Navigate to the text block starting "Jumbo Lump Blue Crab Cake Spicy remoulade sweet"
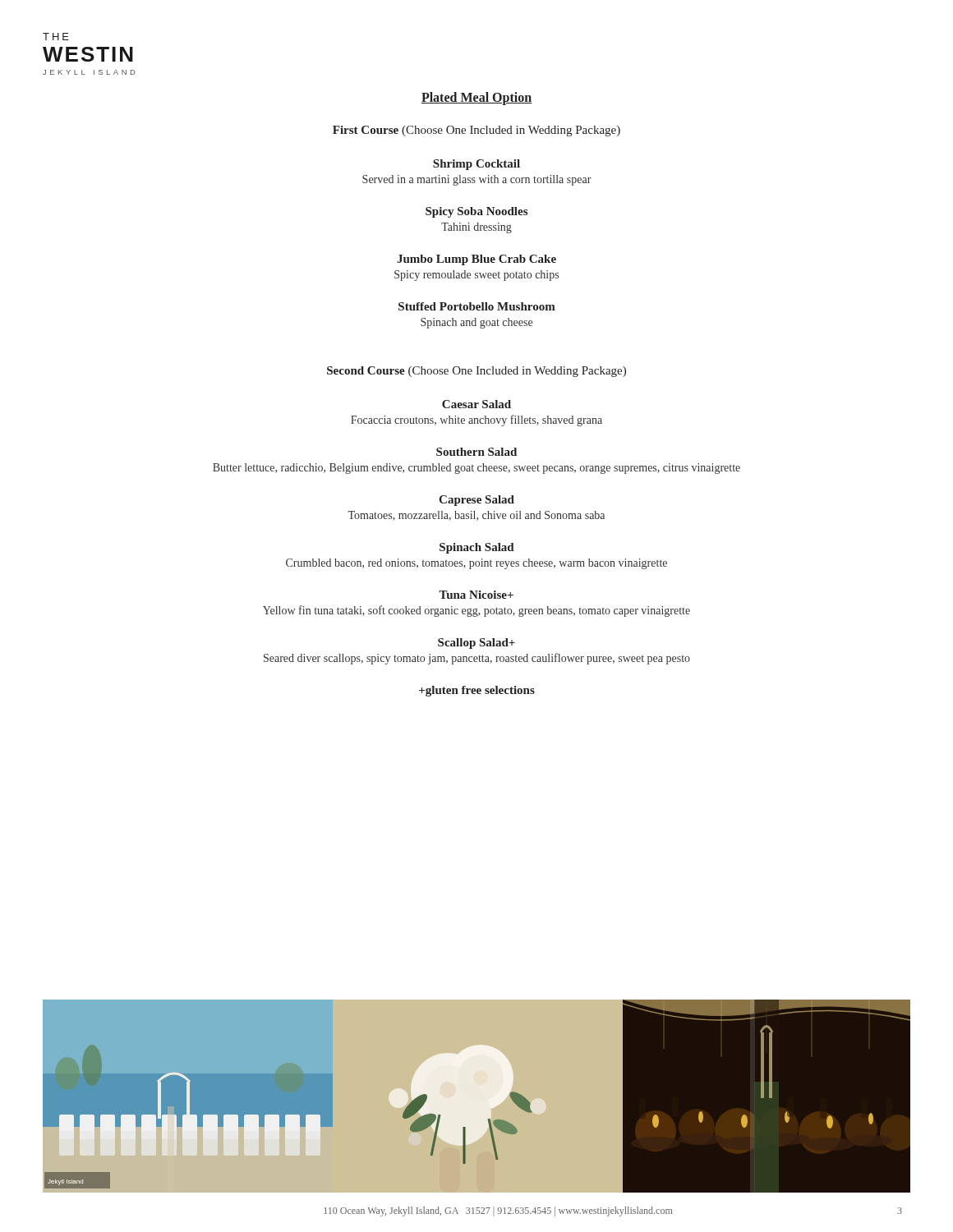 coord(476,267)
